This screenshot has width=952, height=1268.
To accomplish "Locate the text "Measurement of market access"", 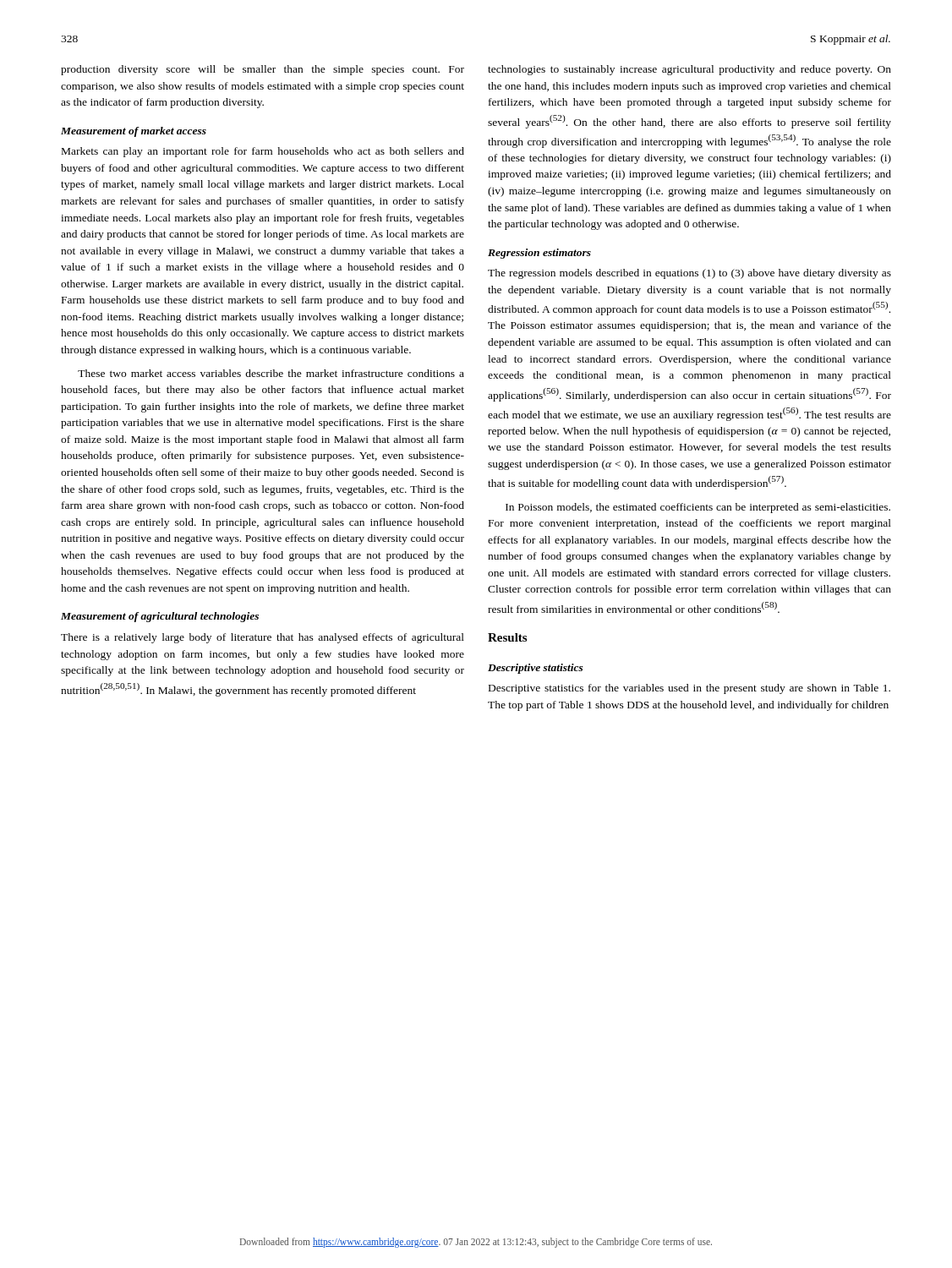I will pos(134,130).
